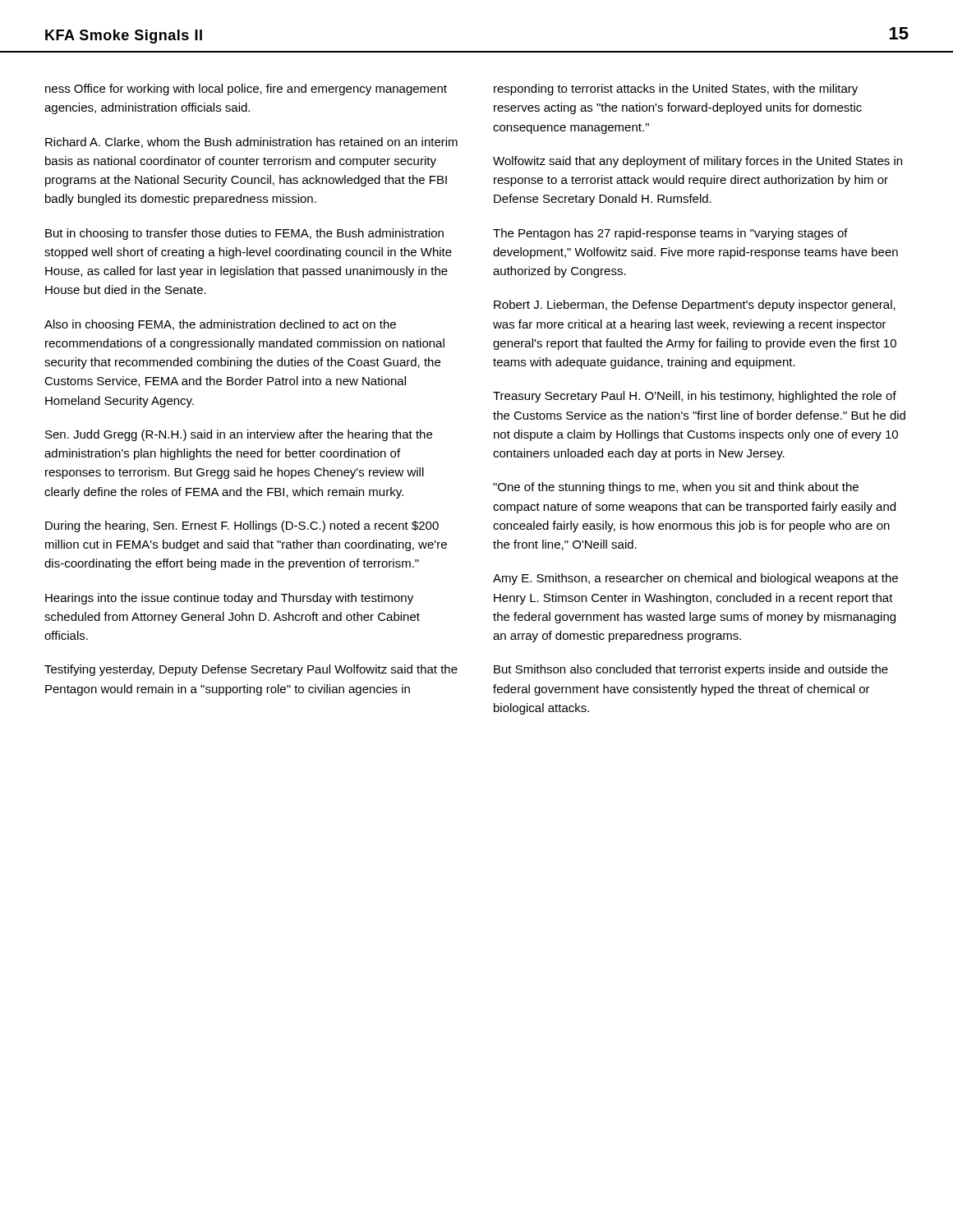Navigate to the block starting "Robert J. Lieberman, the"

point(695,333)
